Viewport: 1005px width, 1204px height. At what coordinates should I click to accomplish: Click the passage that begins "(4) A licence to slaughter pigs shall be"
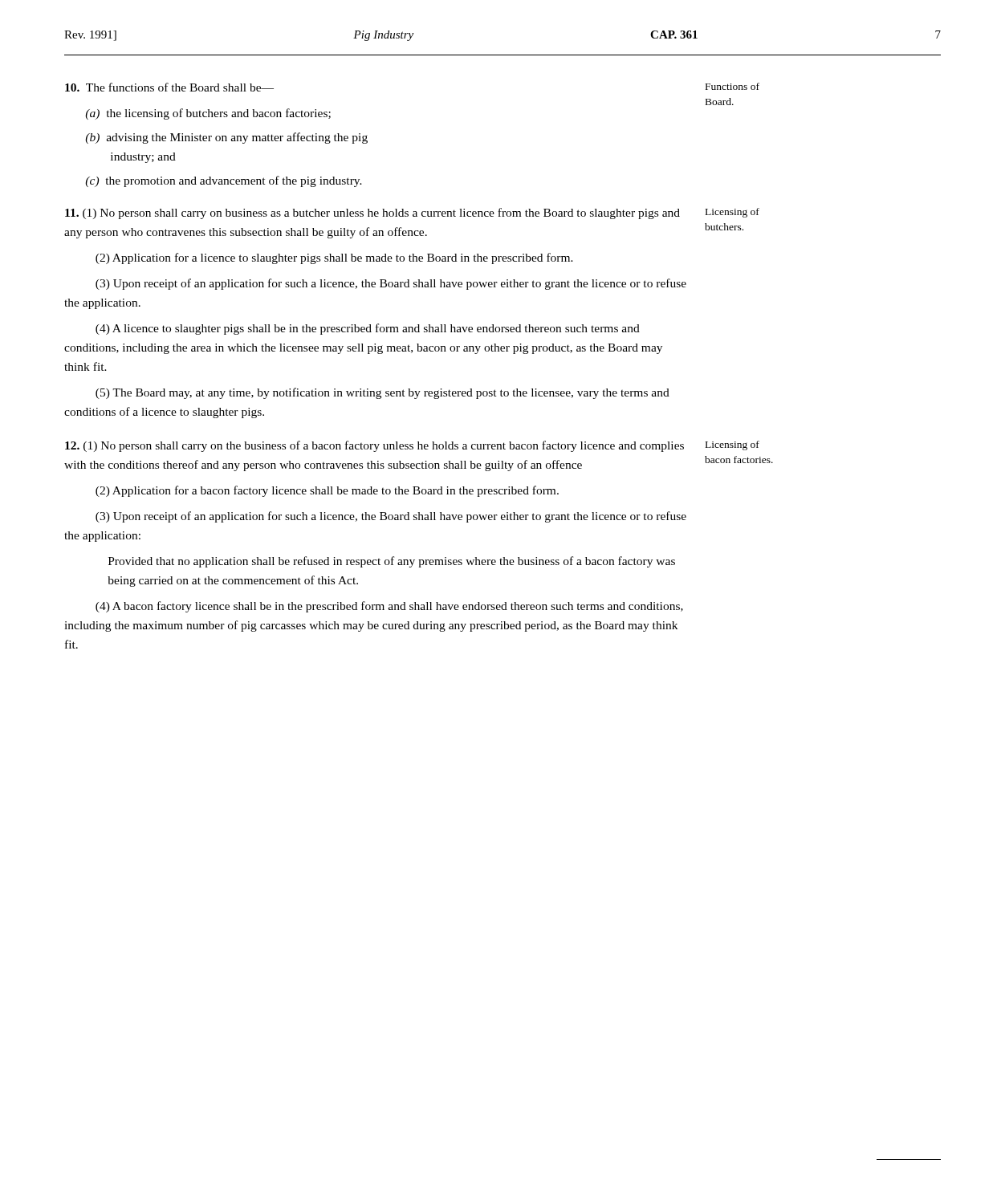pos(363,347)
